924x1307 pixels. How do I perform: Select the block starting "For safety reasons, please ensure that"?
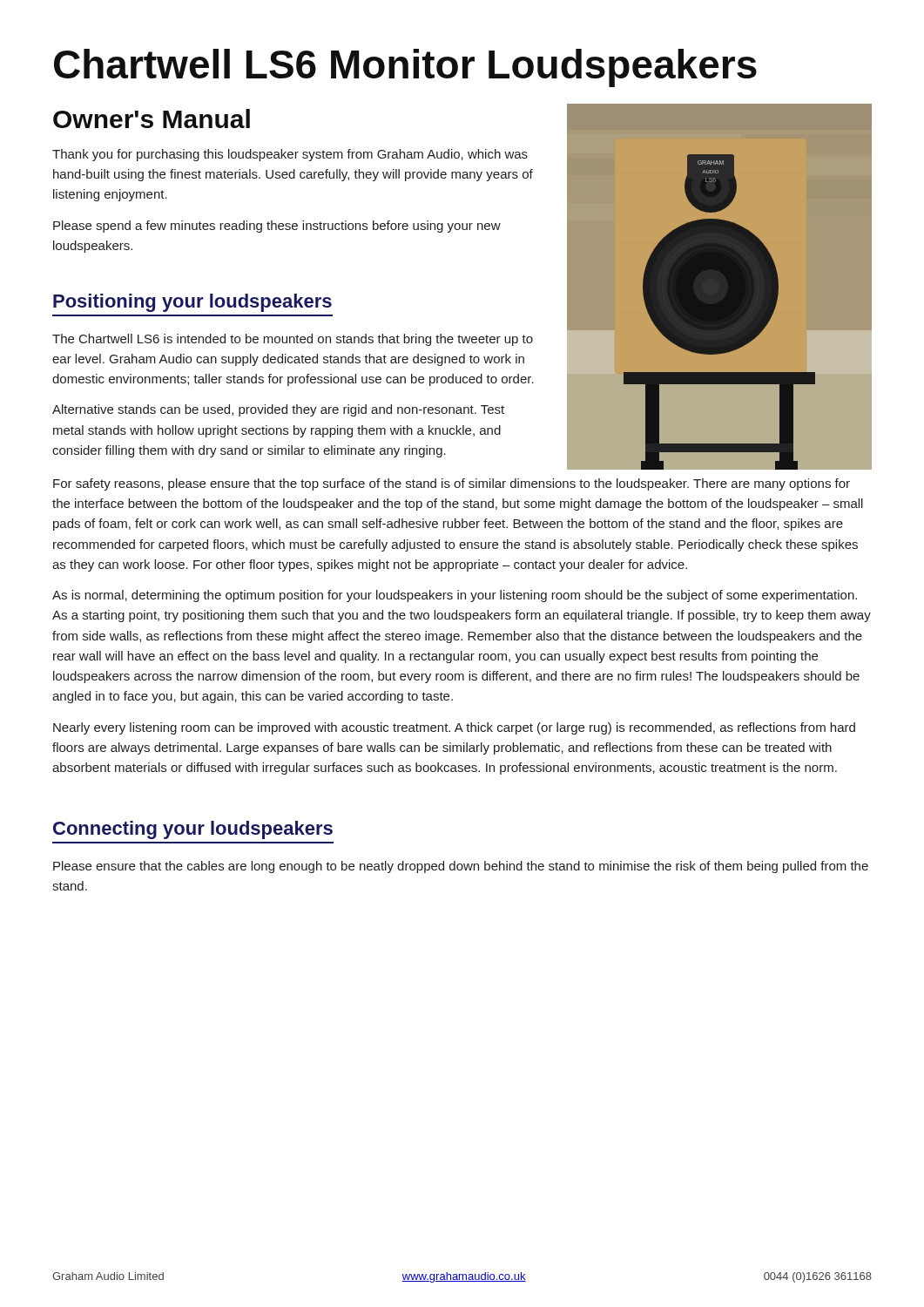(x=462, y=524)
